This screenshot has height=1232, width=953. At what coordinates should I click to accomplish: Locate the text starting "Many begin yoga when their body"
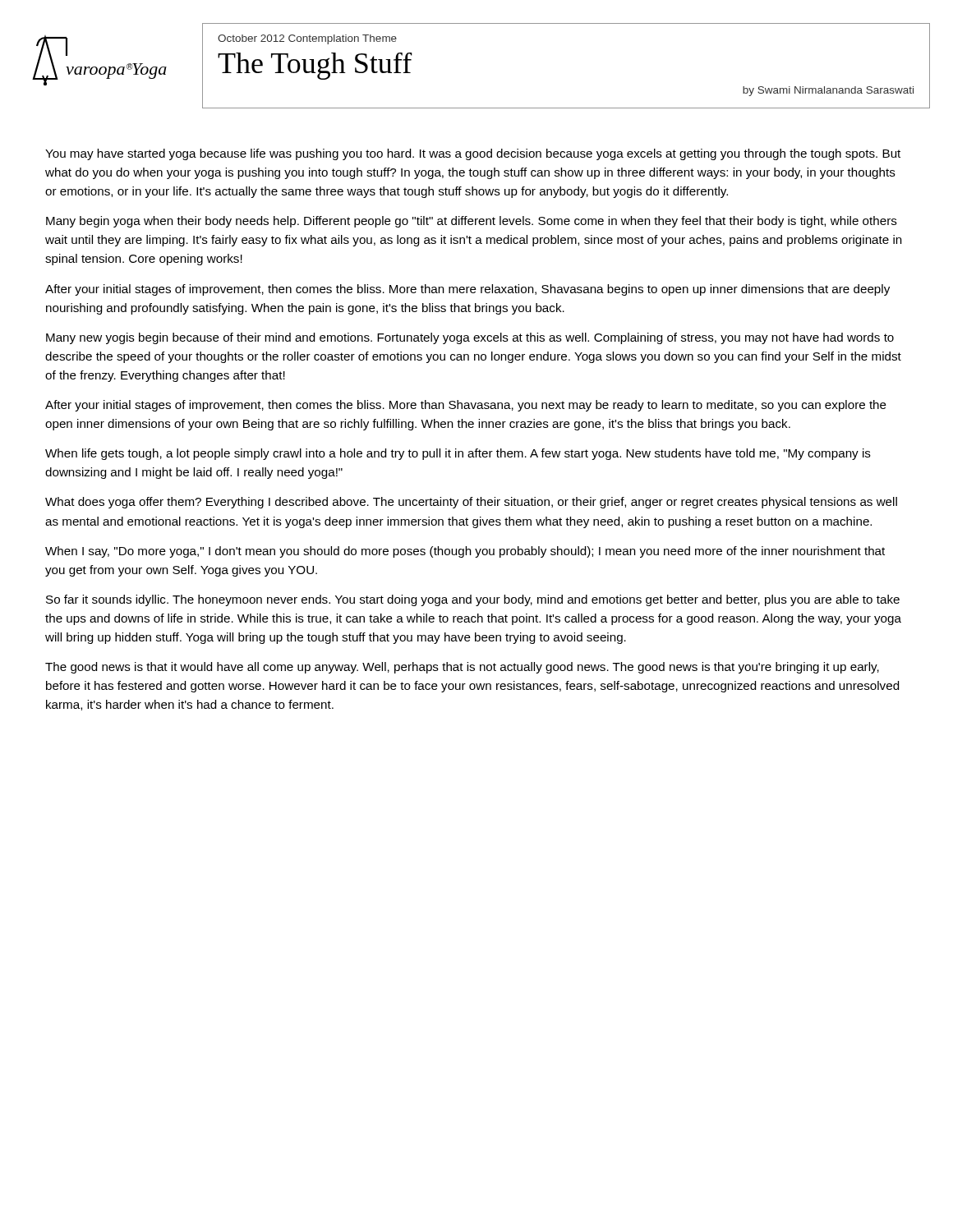coord(474,240)
